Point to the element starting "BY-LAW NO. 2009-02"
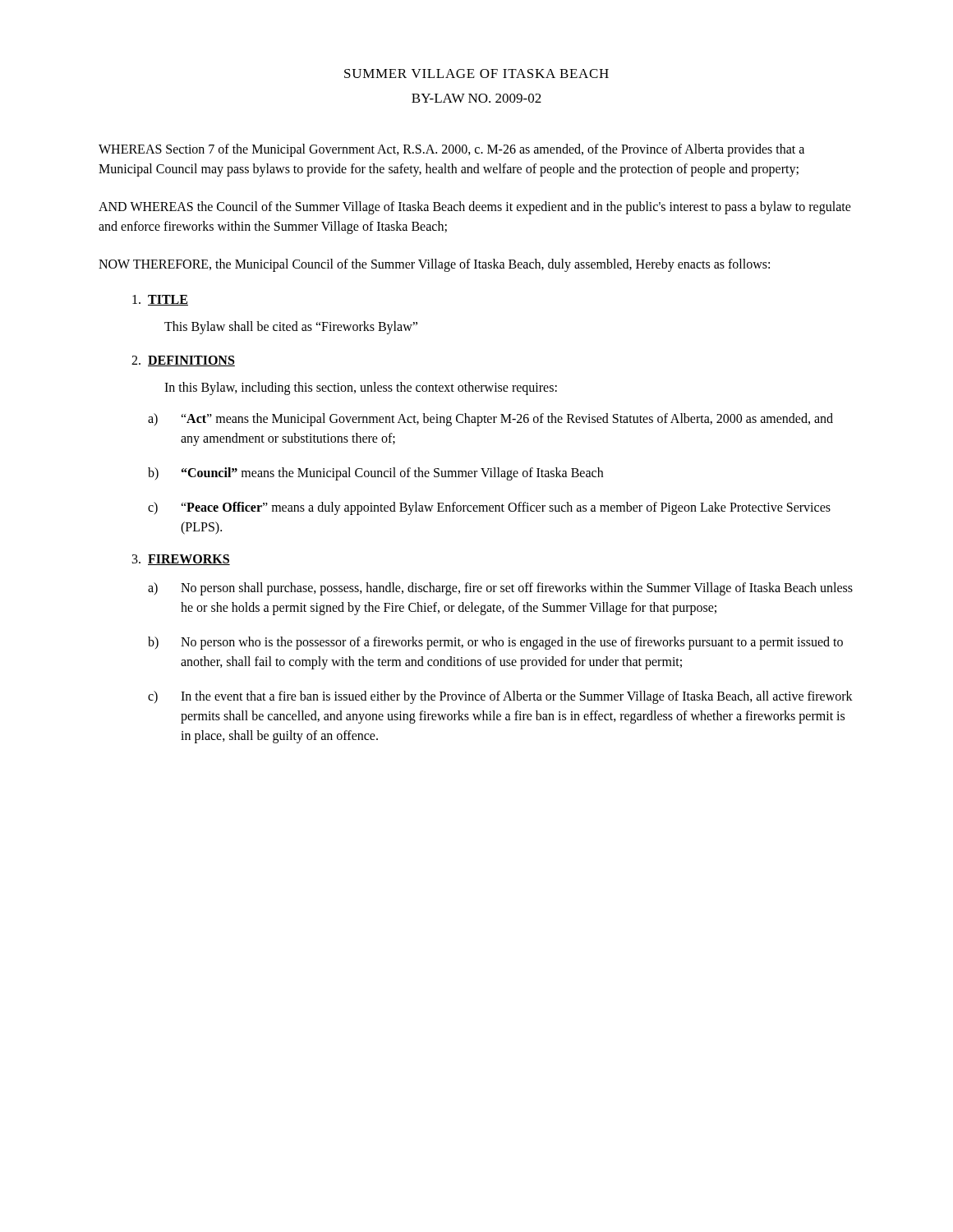Viewport: 953px width, 1232px height. (x=476, y=98)
